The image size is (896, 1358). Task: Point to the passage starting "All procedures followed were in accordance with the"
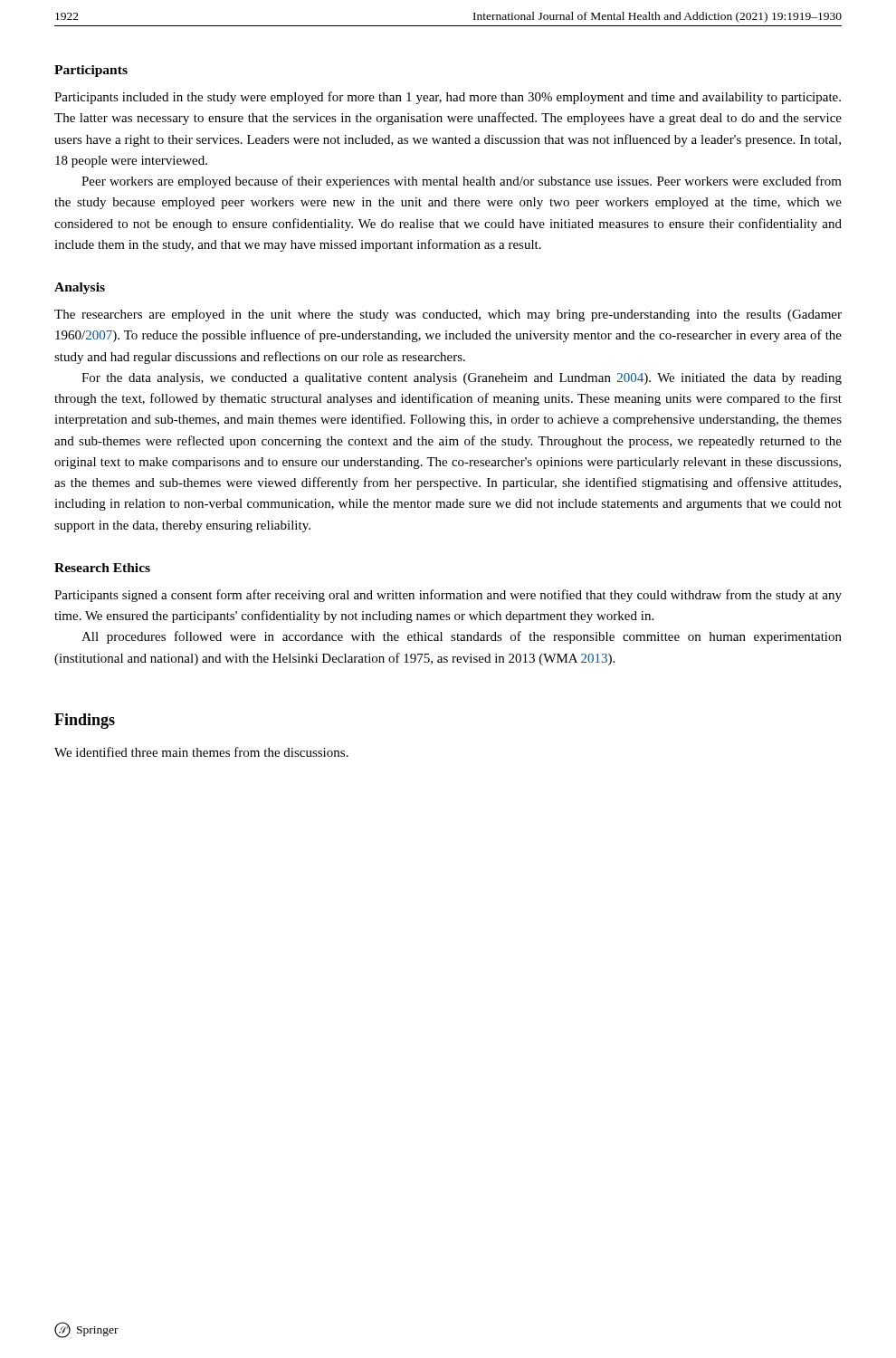[x=448, y=648]
